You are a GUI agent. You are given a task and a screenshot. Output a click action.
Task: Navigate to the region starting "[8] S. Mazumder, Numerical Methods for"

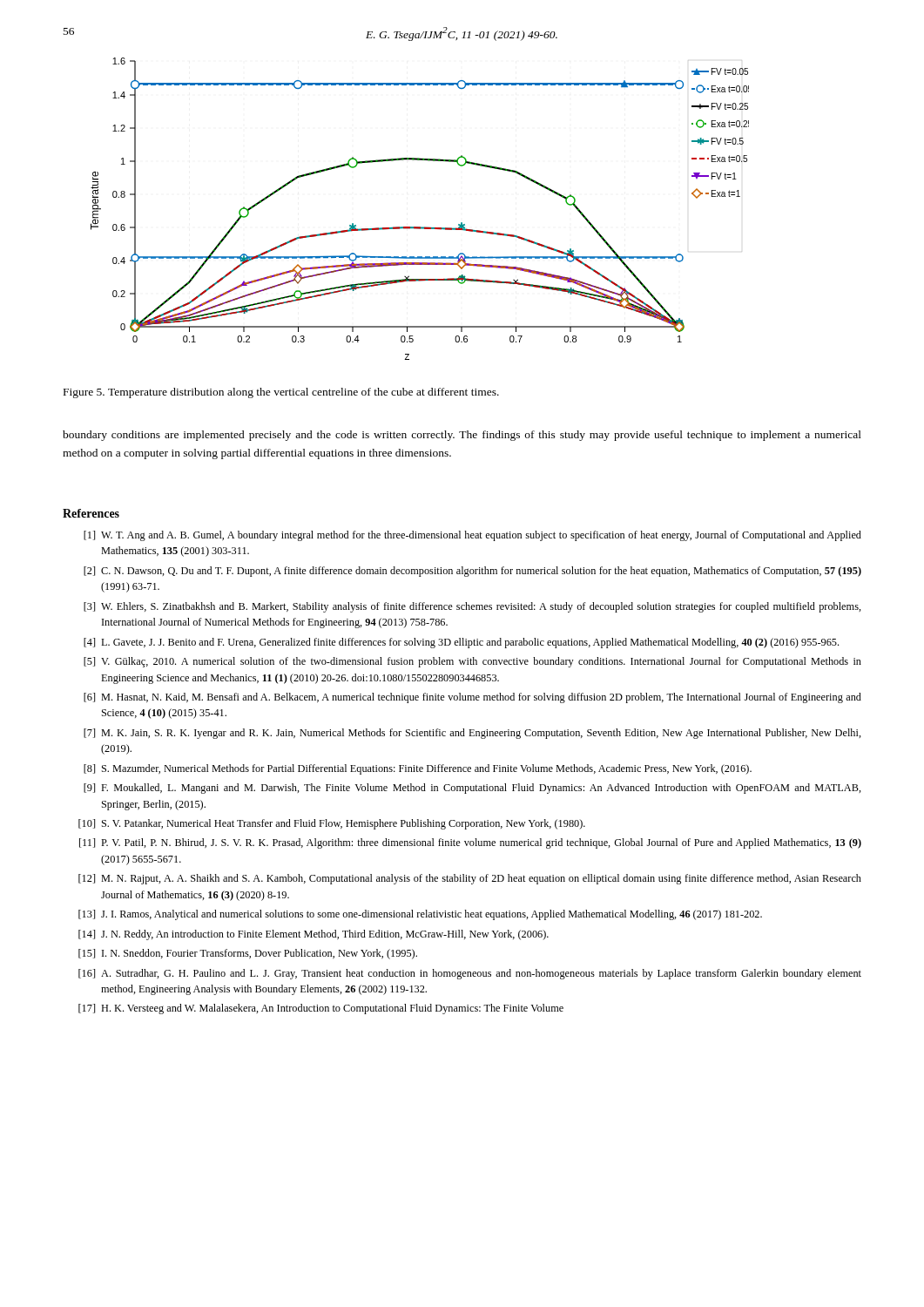(x=462, y=768)
